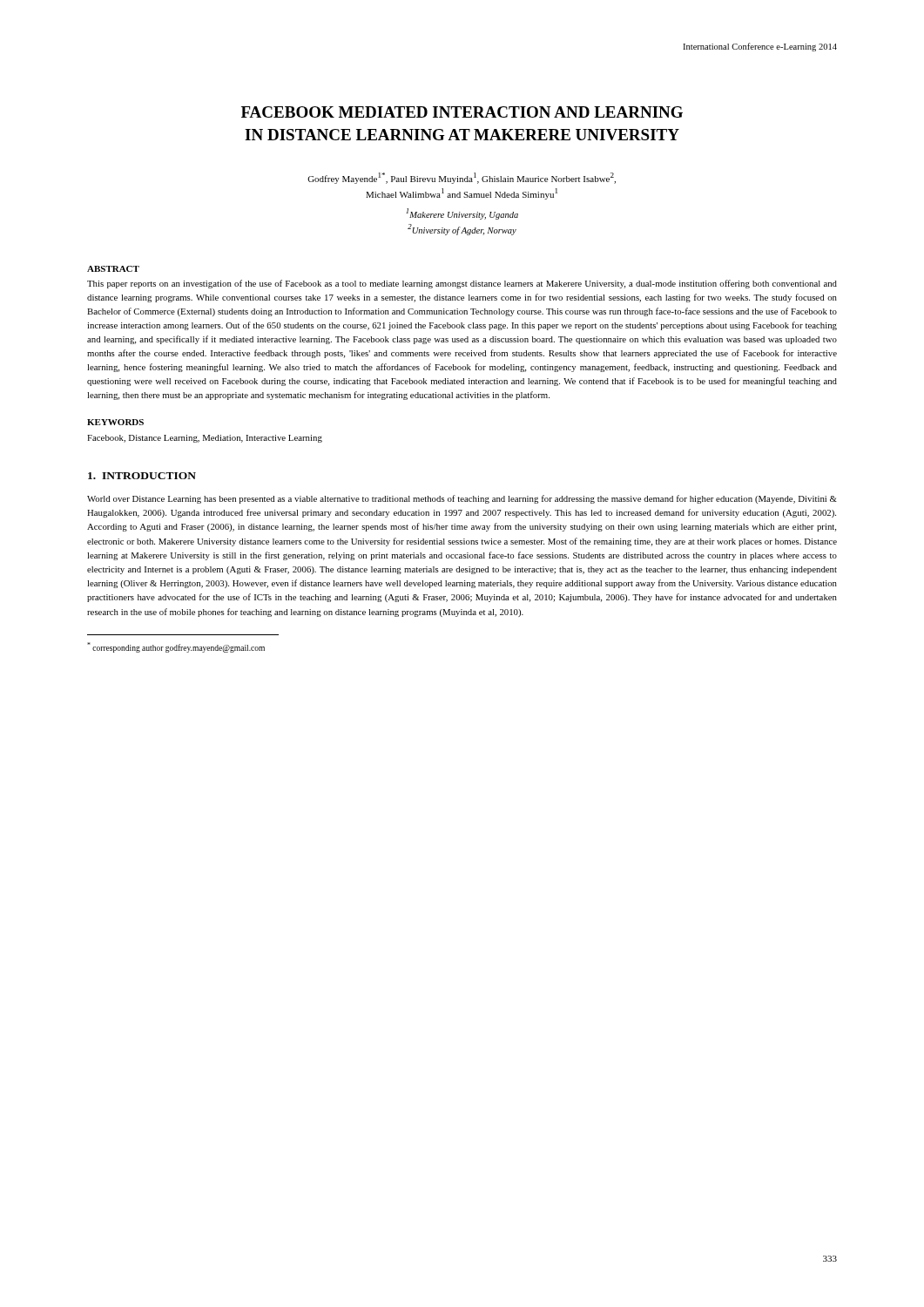Locate the text block with the text "Godfrey Mayende1*, Paul Birevu Muyinda1, Ghislain Maurice"
The width and height of the screenshot is (924, 1307).
tap(462, 185)
